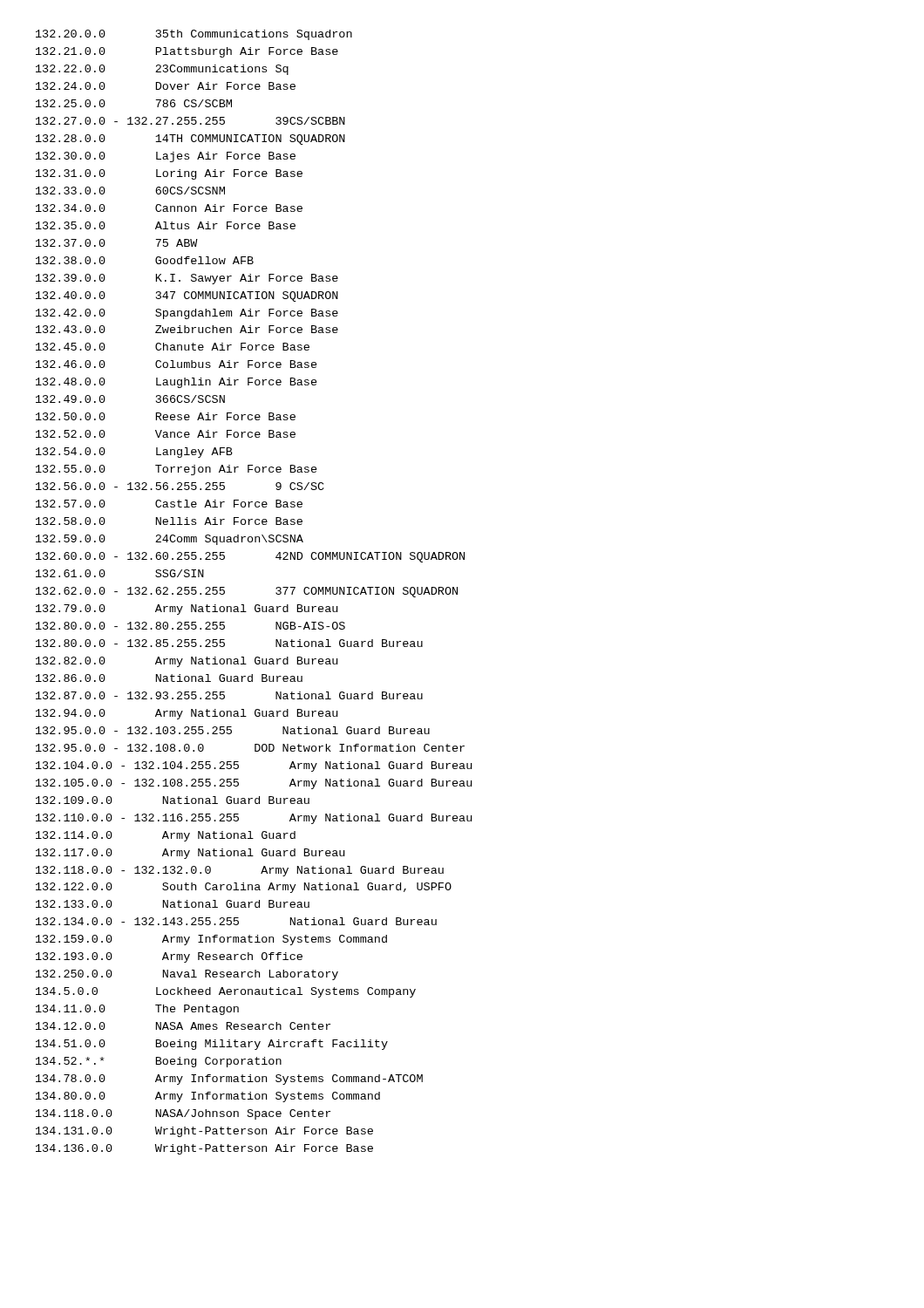Point to the block beginning "134.136.0.0 Wright-Patterson Air"
This screenshot has width=924, height=1308.
(x=204, y=1149)
